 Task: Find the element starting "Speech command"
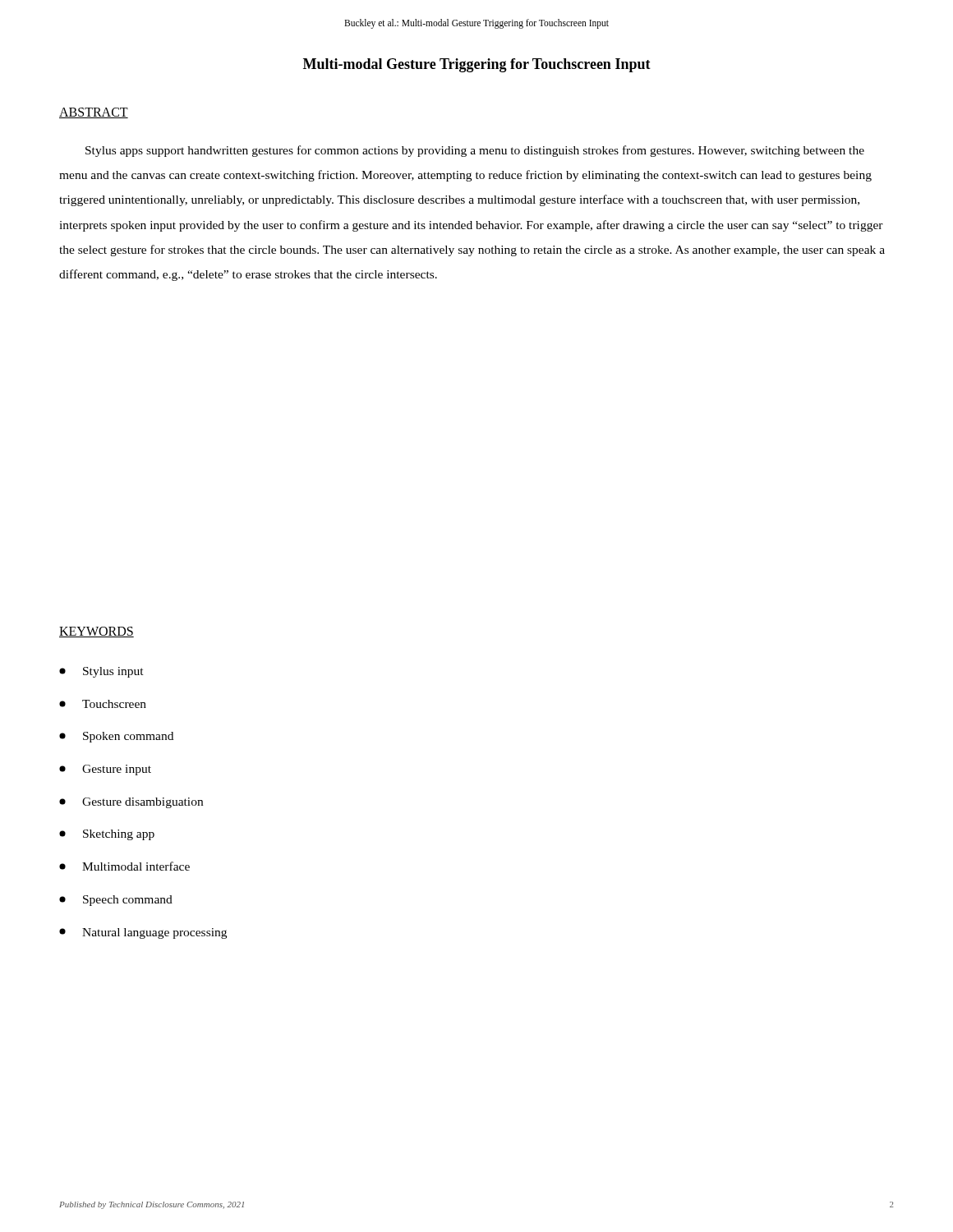[116, 899]
